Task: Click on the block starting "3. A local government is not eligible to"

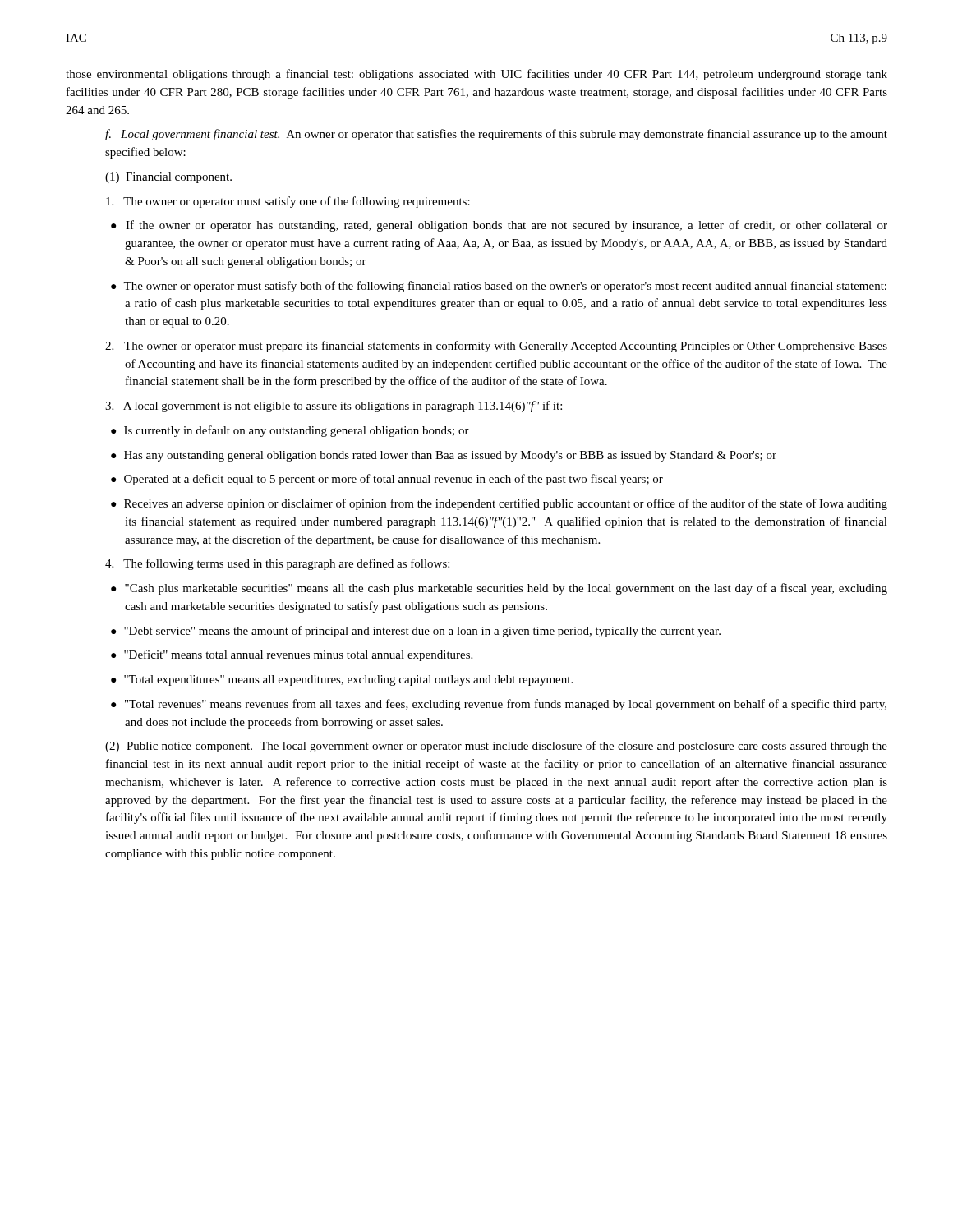Action: pyautogui.click(x=496, y=406)
